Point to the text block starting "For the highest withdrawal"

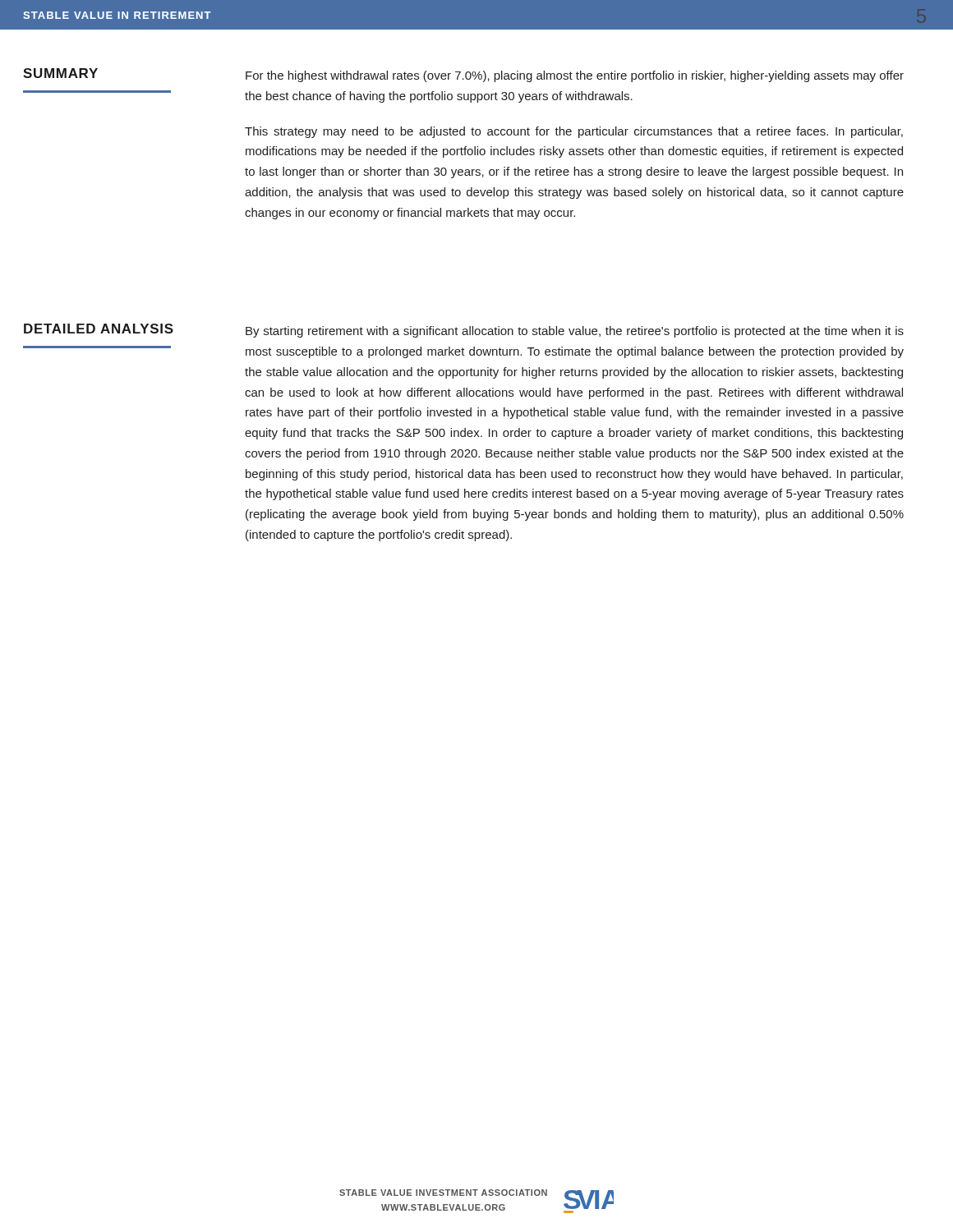(x=574, y=85)
